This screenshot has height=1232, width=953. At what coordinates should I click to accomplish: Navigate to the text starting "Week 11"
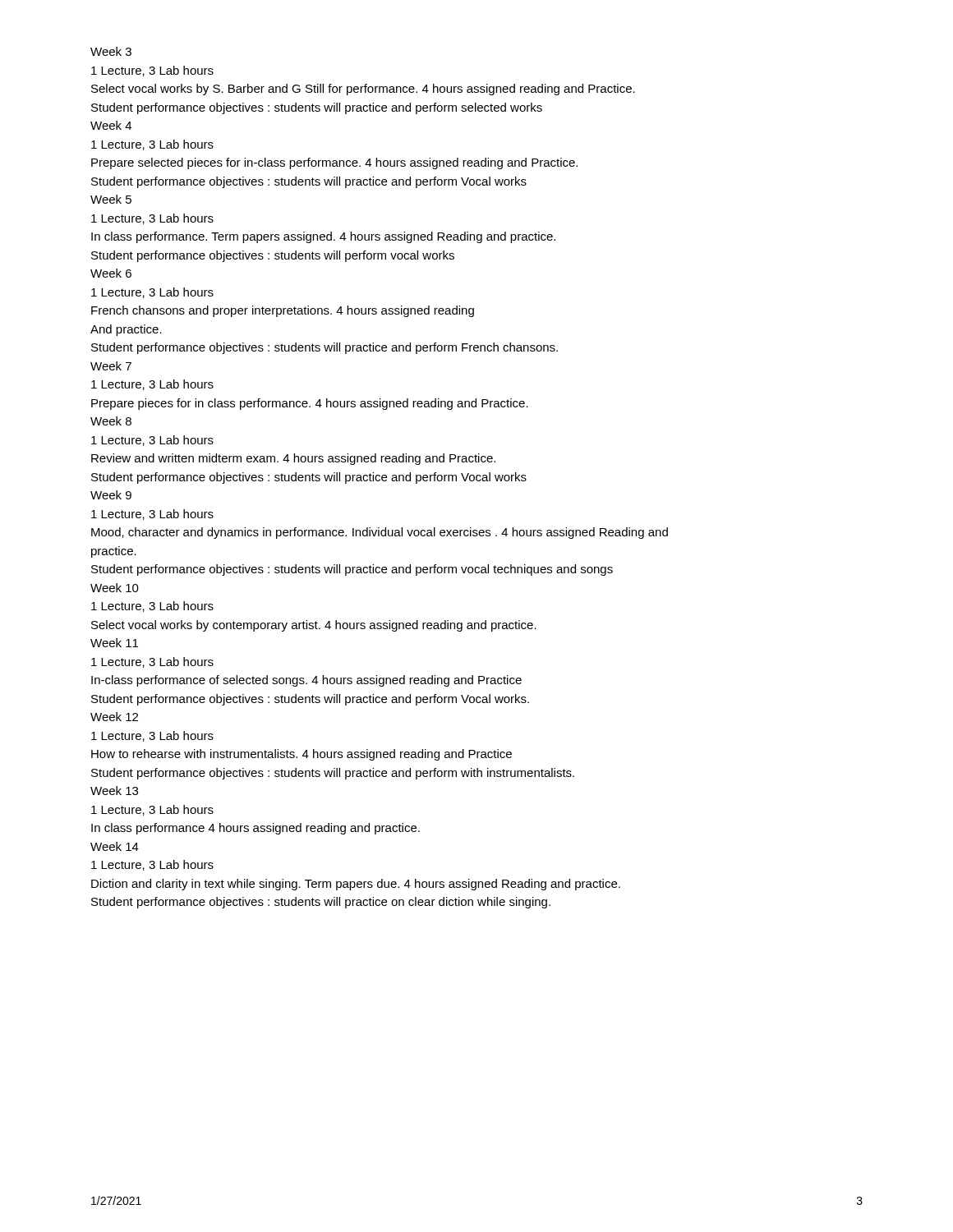(115, 643)
